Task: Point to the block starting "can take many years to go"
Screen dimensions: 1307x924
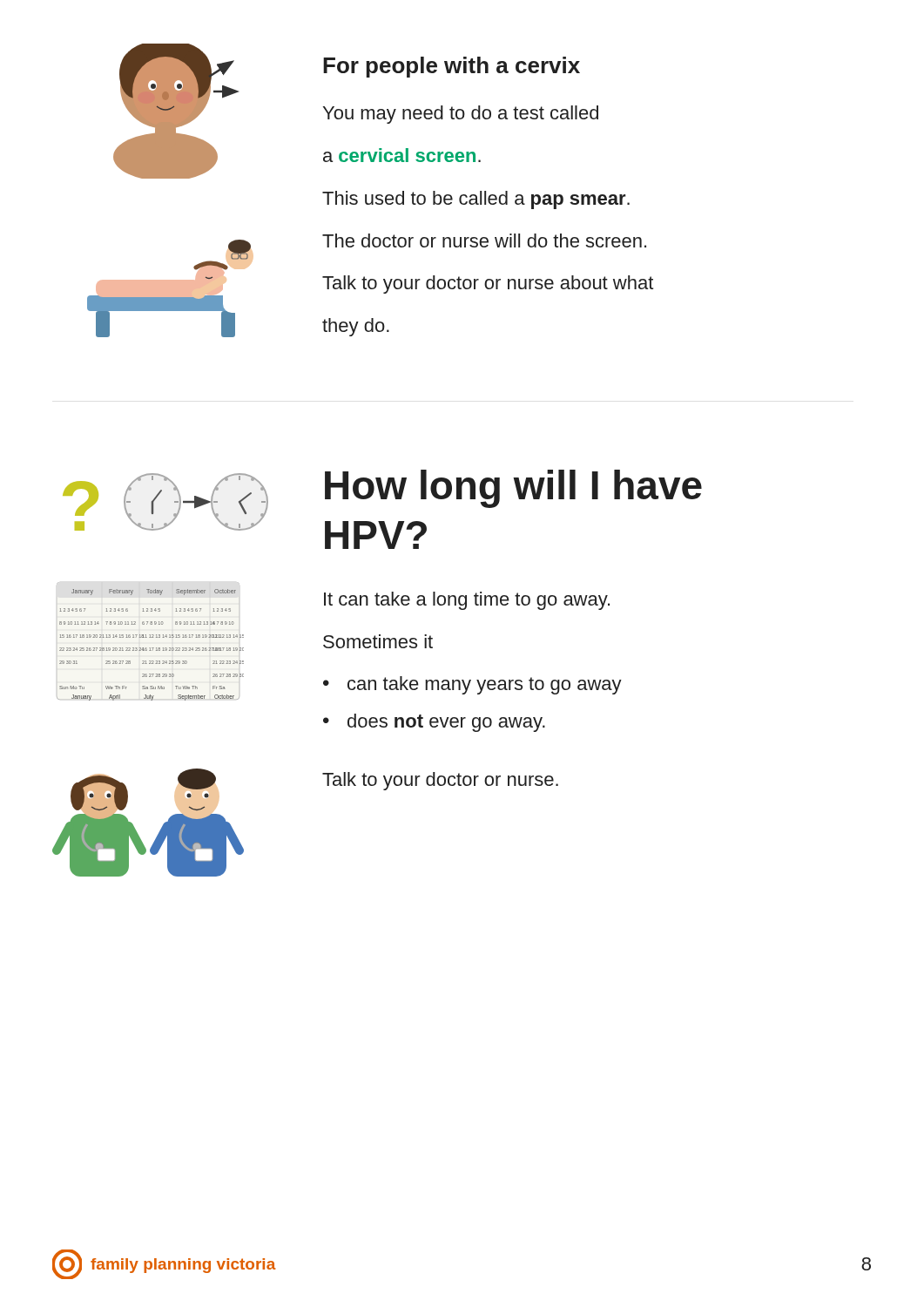Action: click(484, 684)
